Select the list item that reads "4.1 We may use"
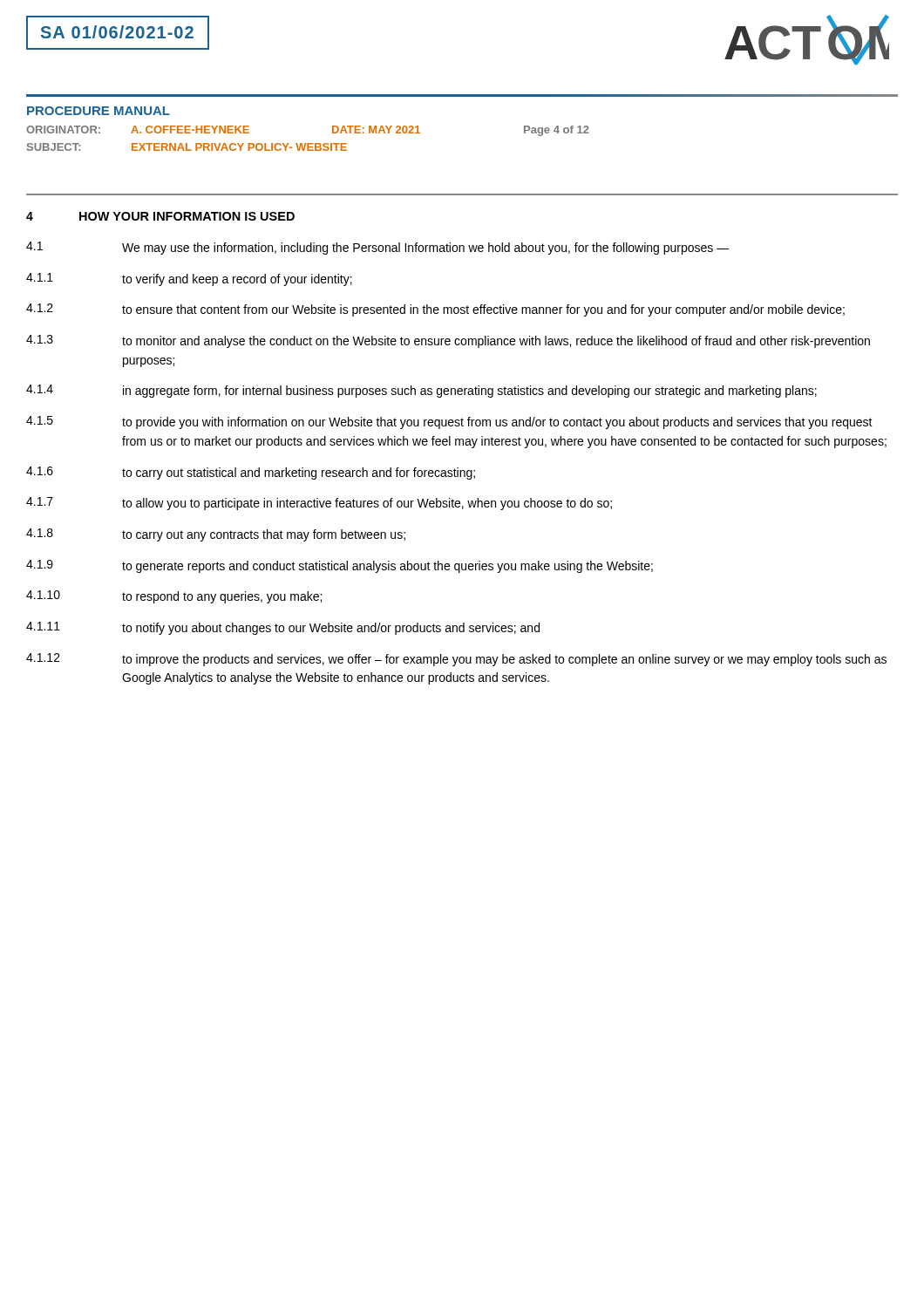 [462, 248]
